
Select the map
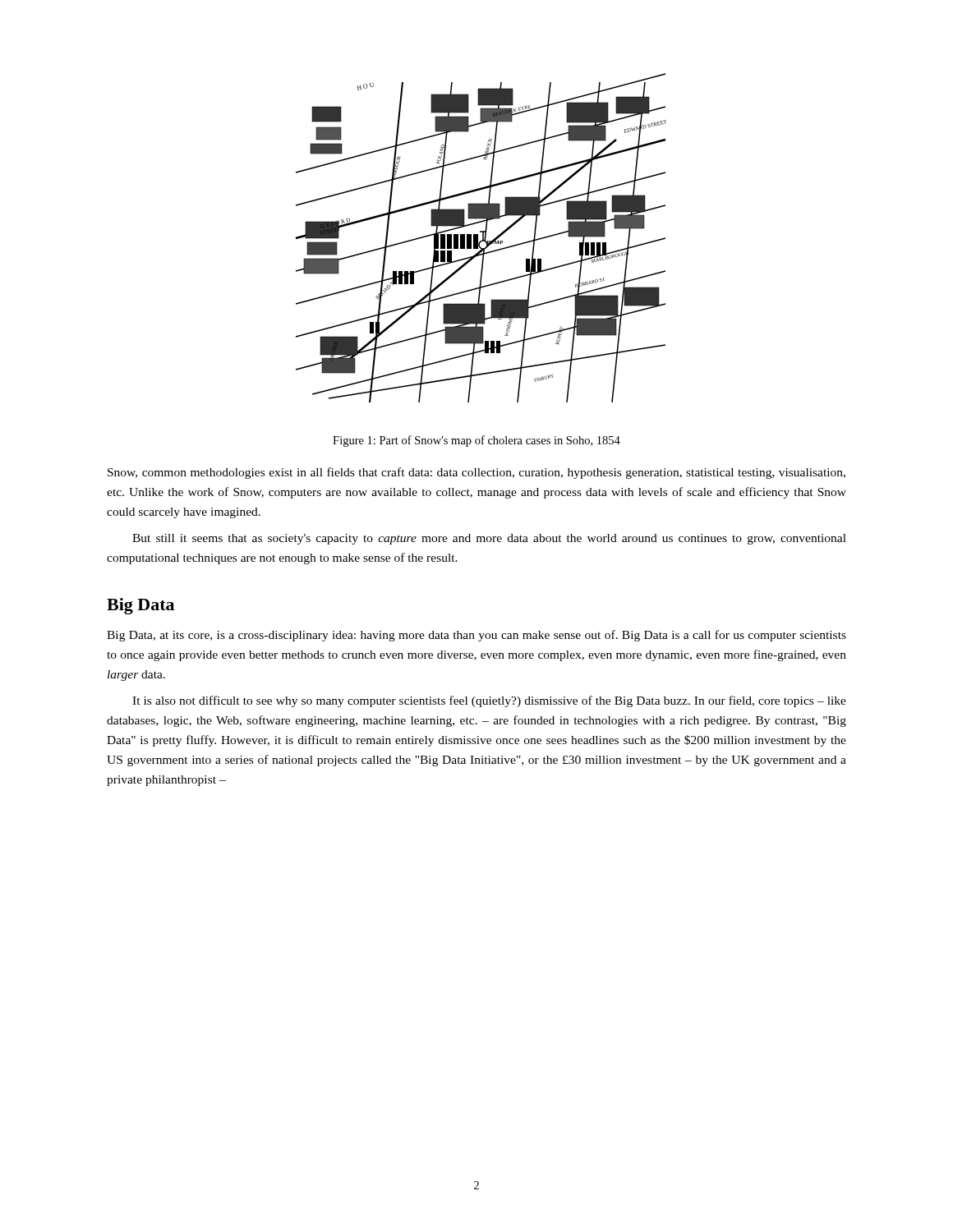click(476, 238)
